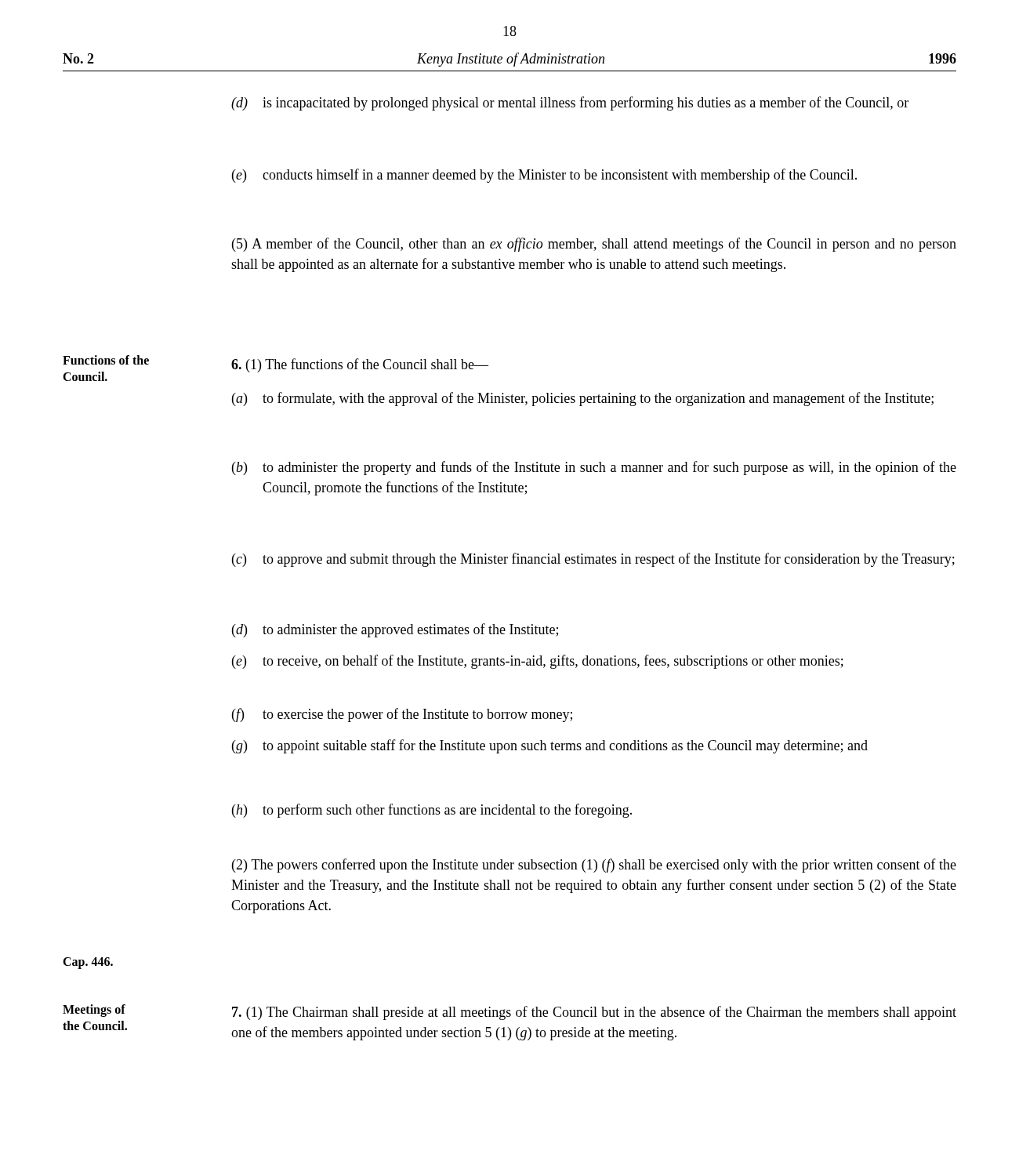Find the block on this page that starts "(g) to appoint suitable staff"
The height and width of the screenshot is (1176, 1019).
point(549,746)
